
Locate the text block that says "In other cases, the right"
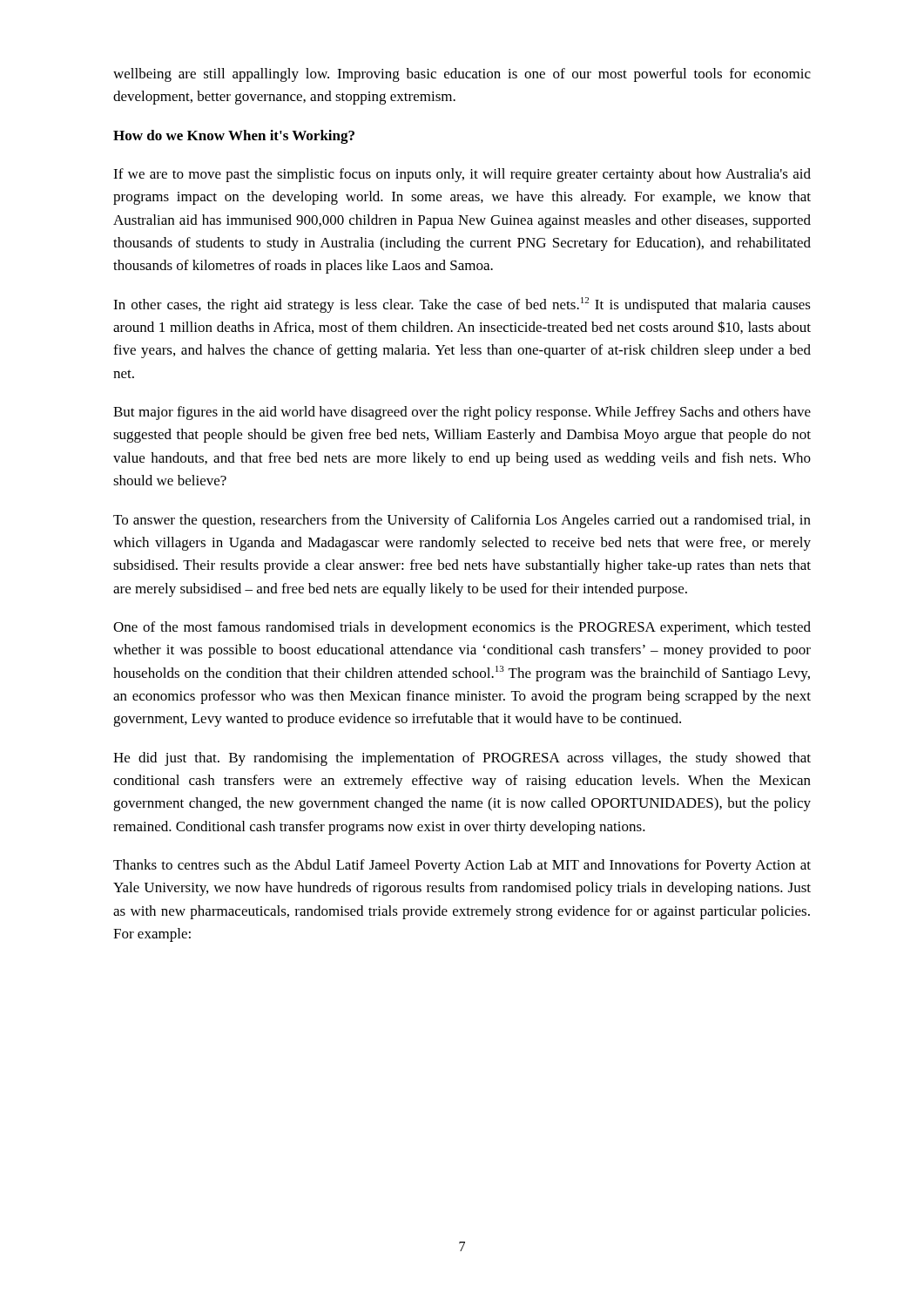(462, 339)
